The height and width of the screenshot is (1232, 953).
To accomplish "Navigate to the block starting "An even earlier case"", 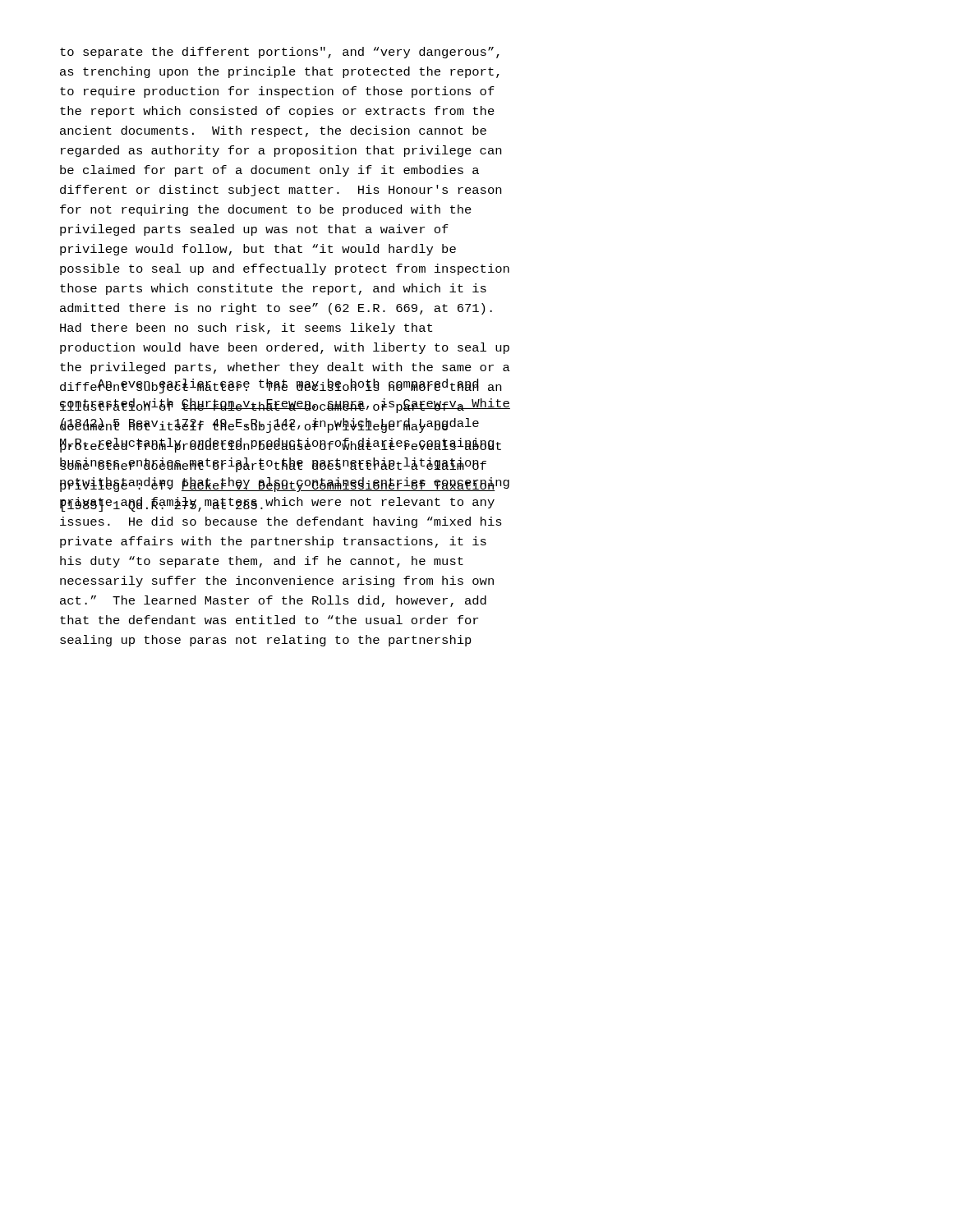I will [x=285, y=513].
